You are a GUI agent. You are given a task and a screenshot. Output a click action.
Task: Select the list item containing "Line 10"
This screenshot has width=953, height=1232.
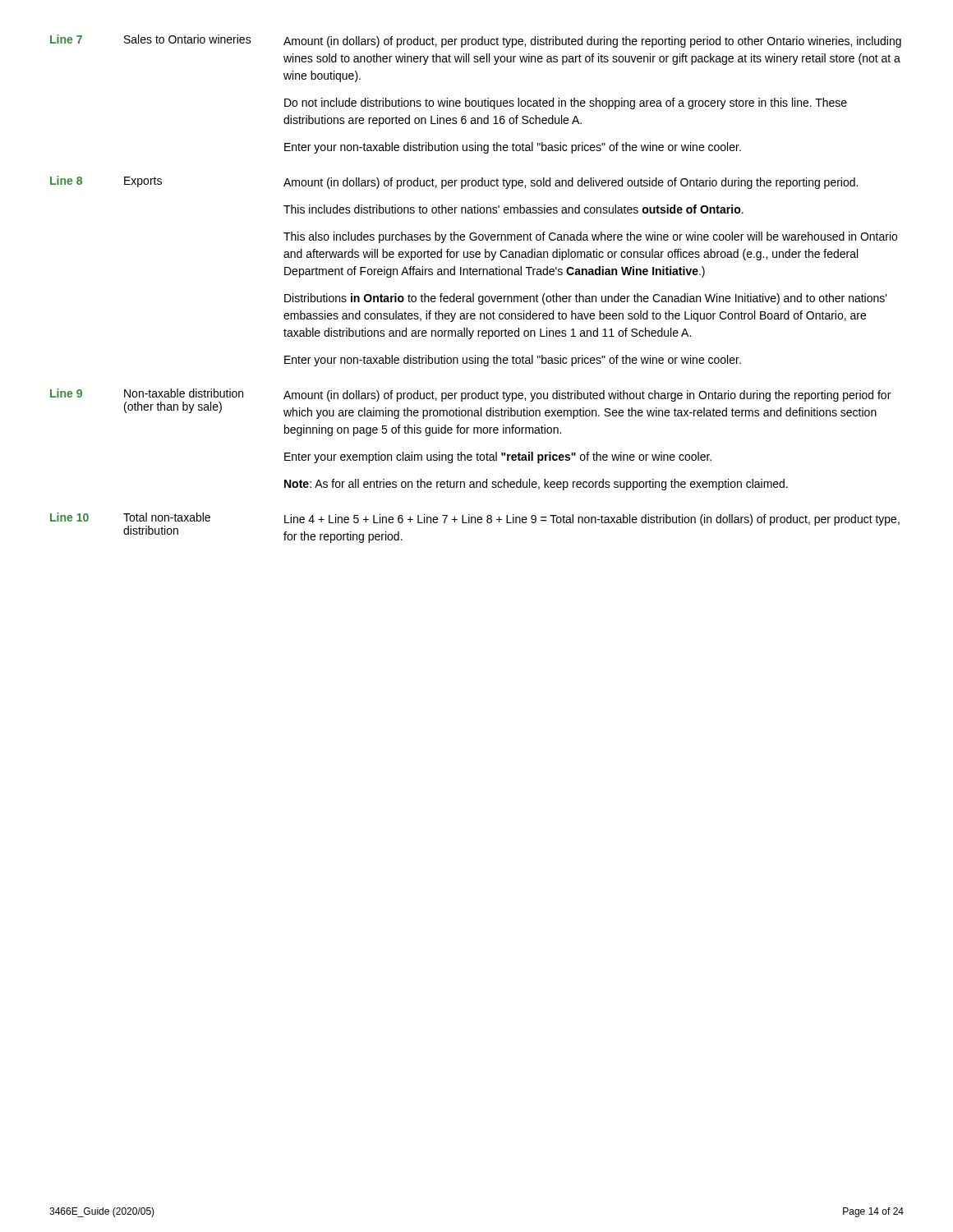[69, 517]
